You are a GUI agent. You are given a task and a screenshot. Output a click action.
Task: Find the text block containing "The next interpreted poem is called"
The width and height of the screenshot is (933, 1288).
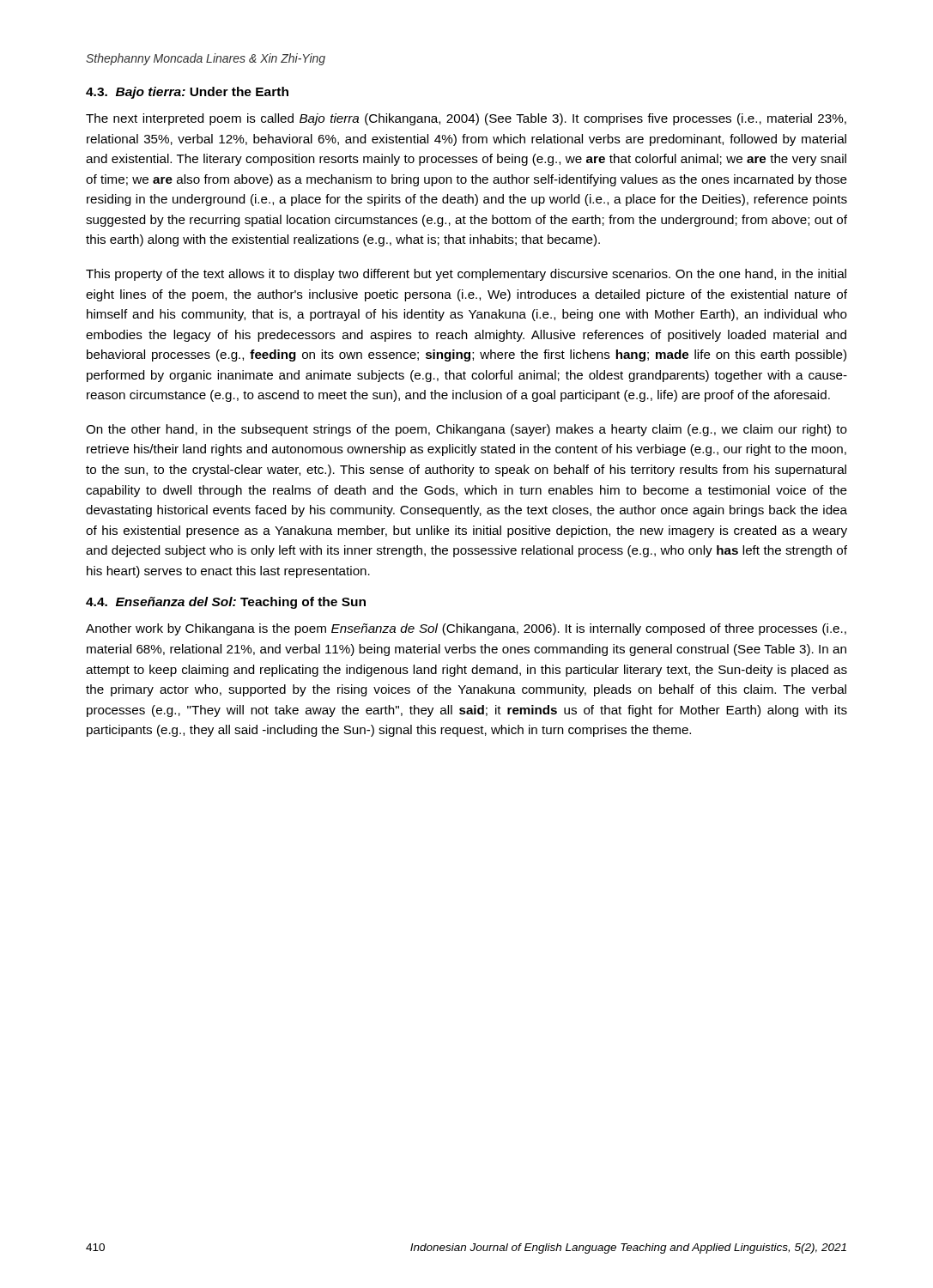coord(466,179)
